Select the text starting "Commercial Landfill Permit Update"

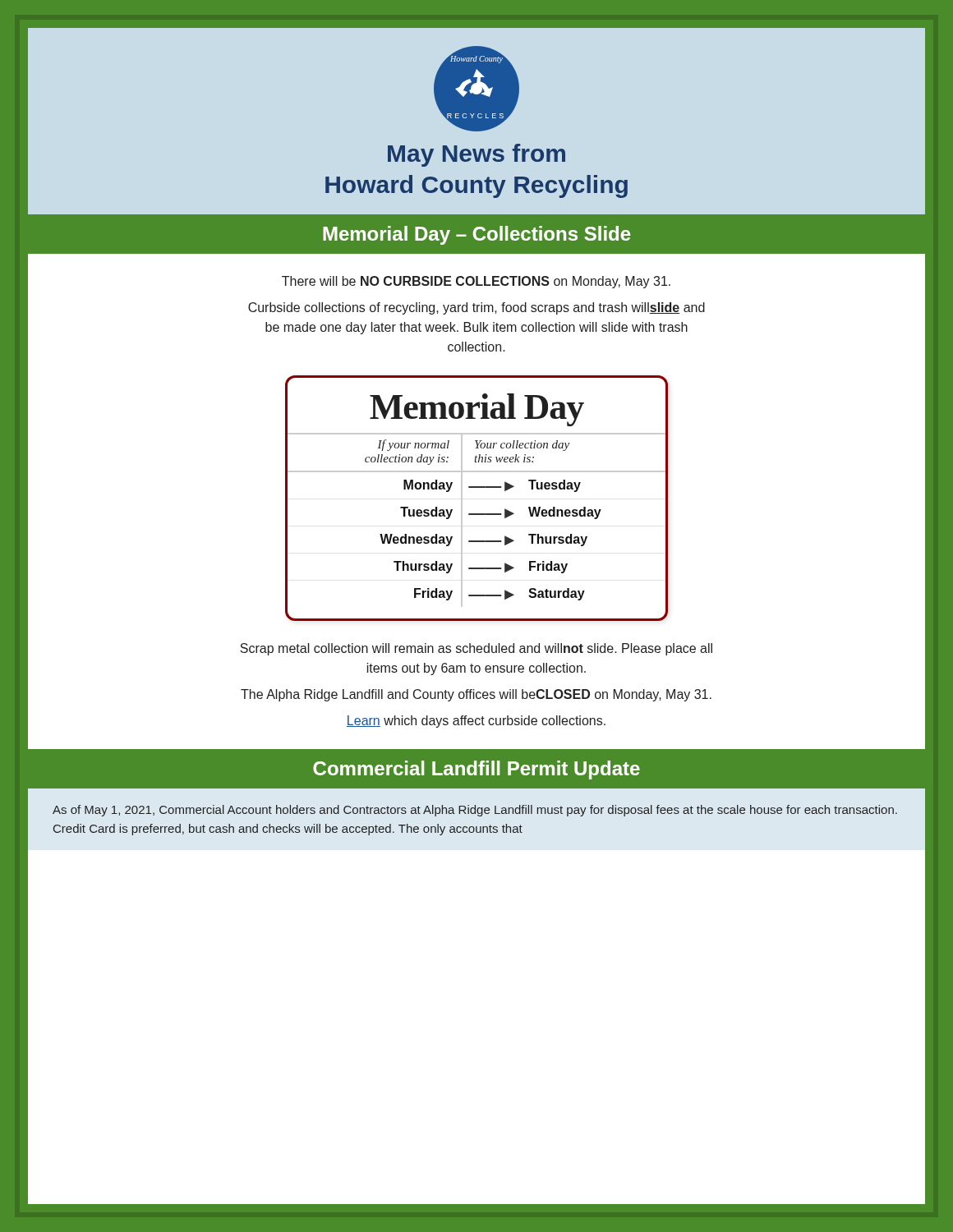point(476,769)
